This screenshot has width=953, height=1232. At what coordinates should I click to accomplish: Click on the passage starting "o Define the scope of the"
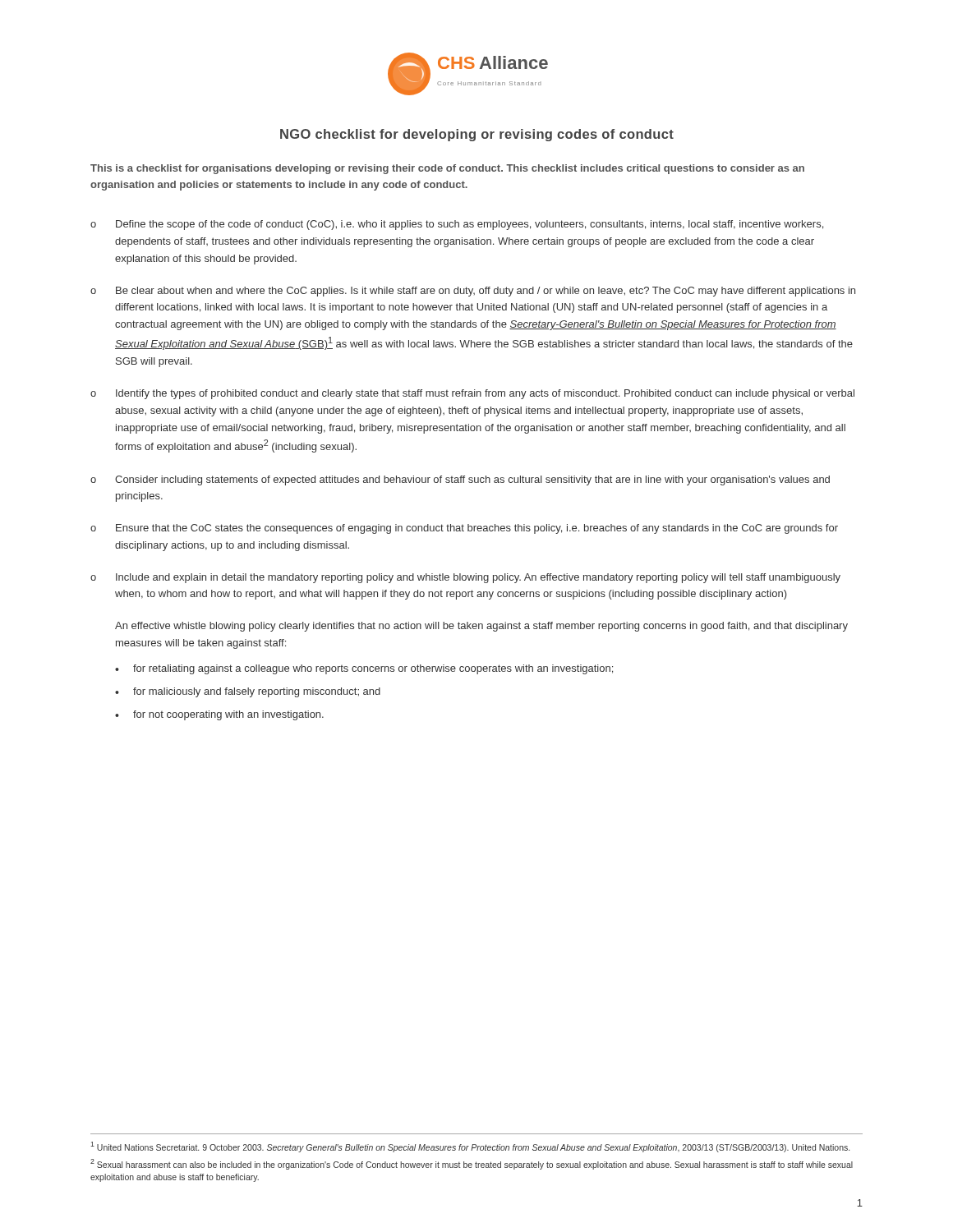(476, 242)
